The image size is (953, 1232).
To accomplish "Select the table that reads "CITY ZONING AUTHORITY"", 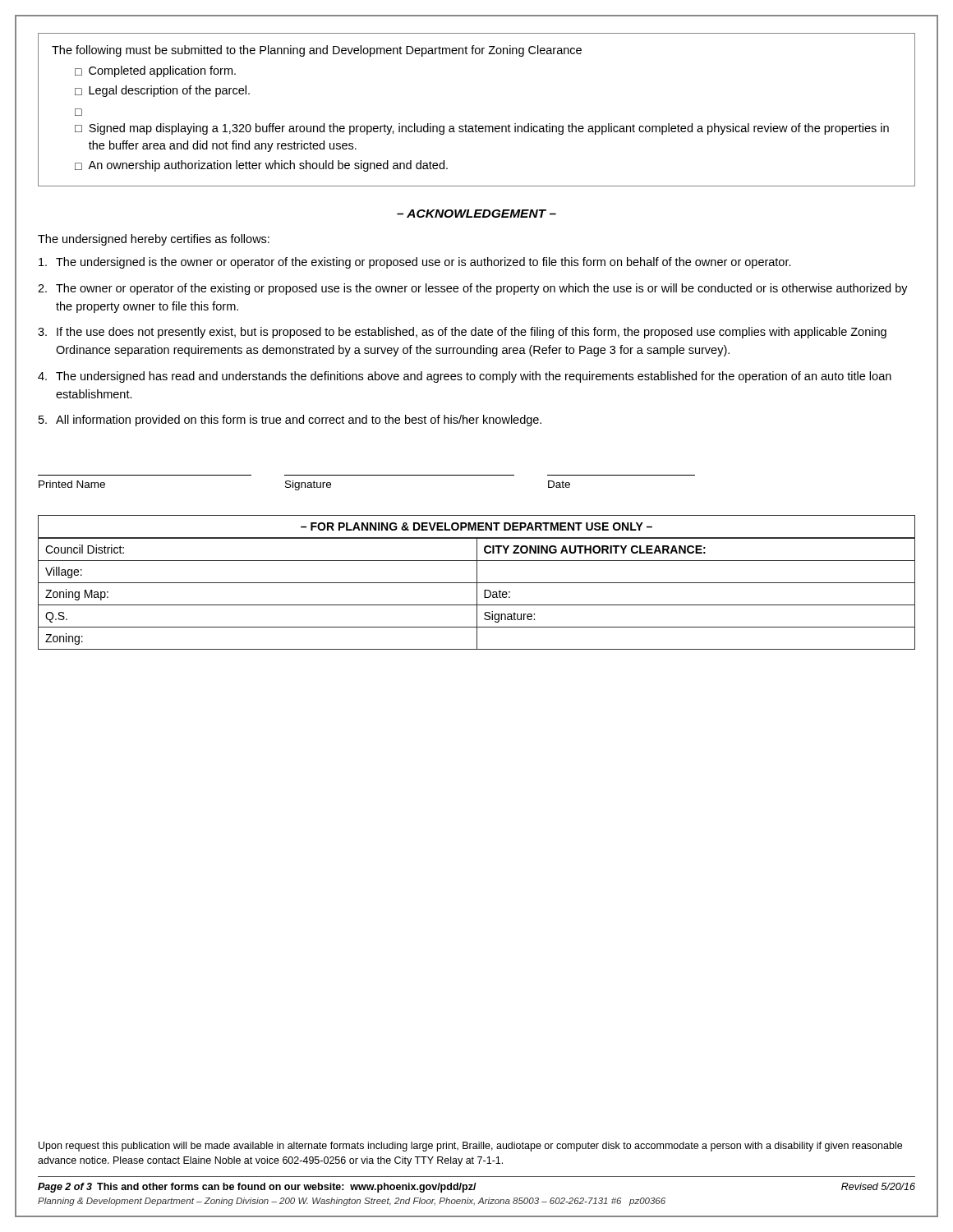I will [476, 583].
